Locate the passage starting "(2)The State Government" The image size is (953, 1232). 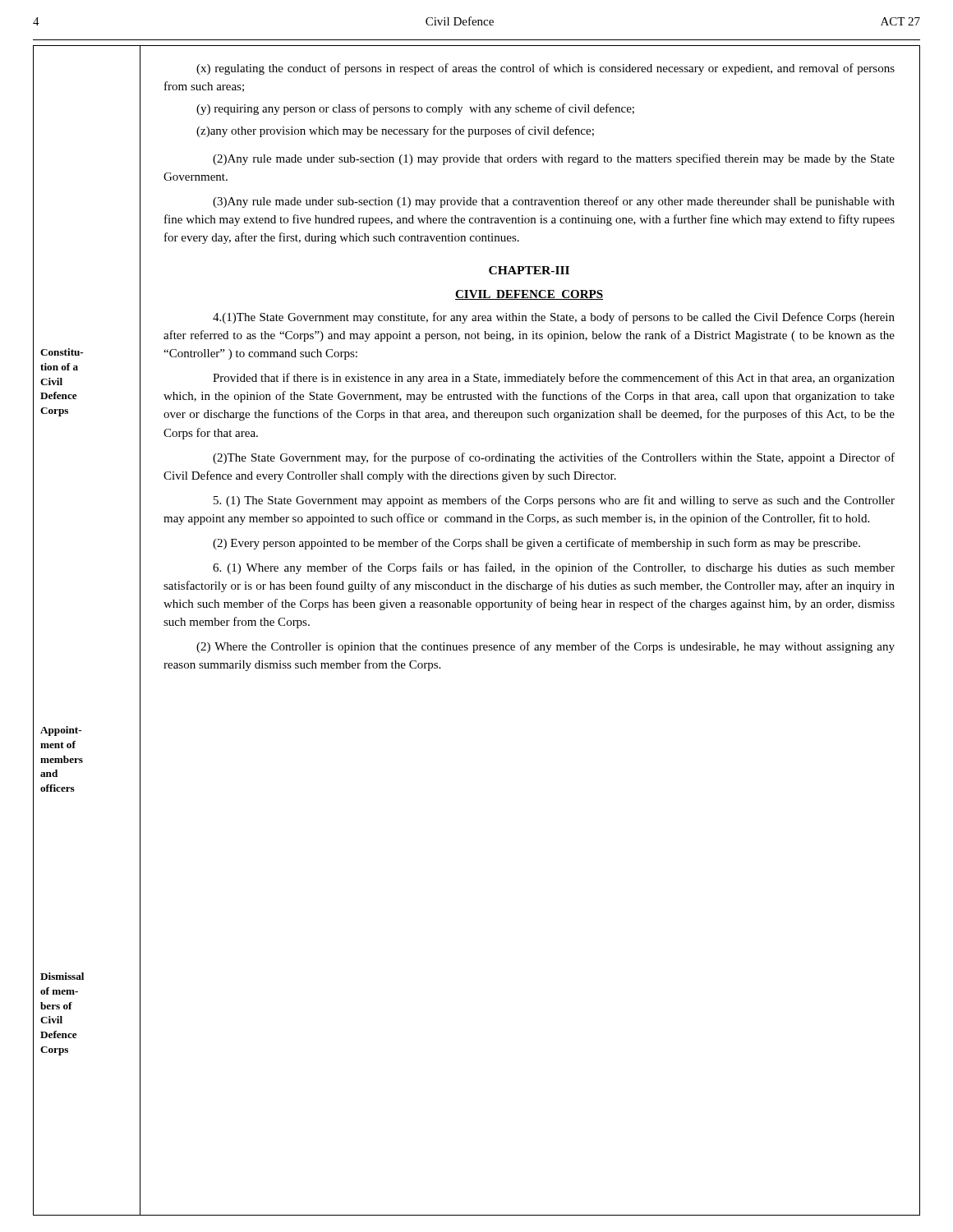click(529, 466)
